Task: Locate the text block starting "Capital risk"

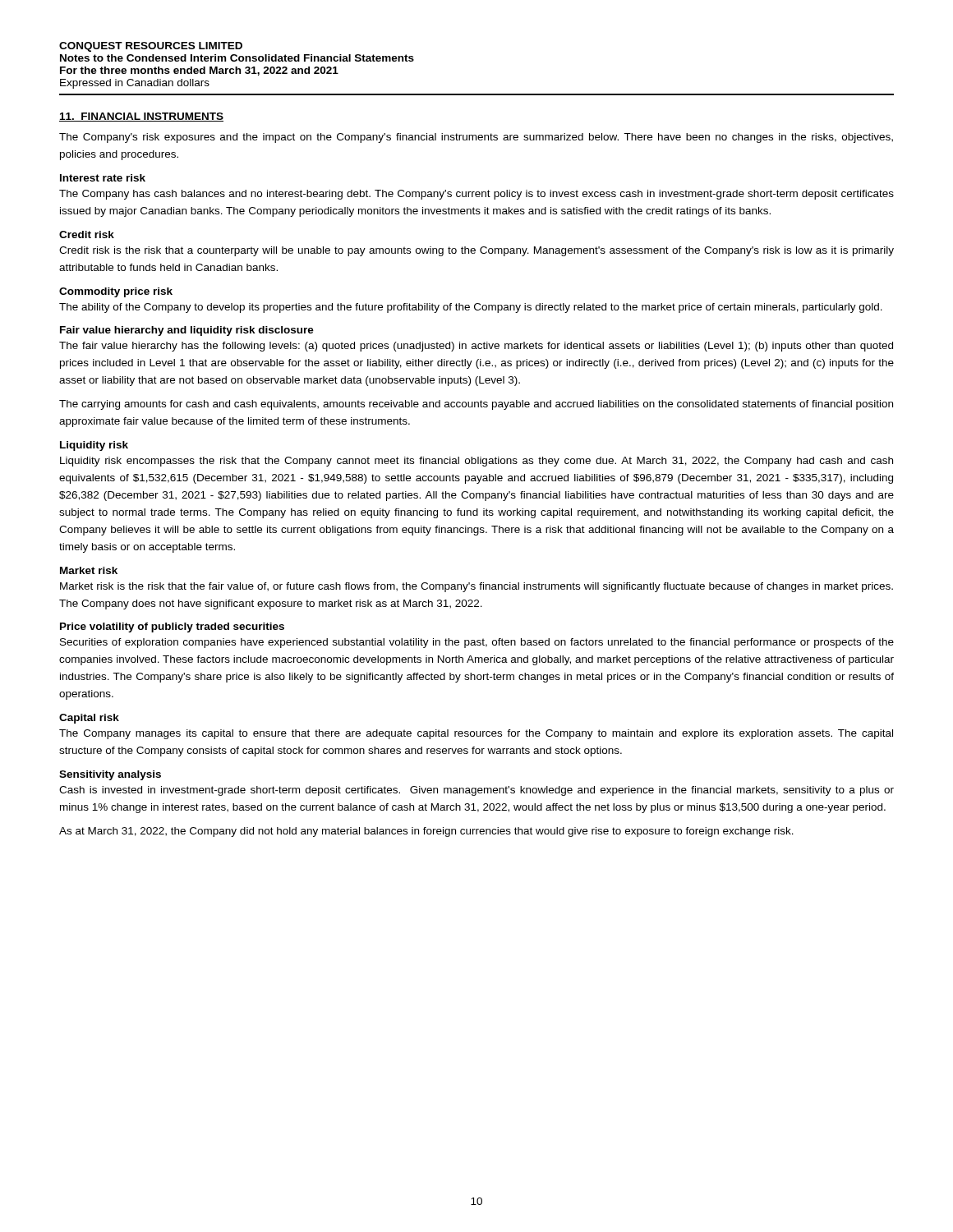Action: tap(89, 718)
